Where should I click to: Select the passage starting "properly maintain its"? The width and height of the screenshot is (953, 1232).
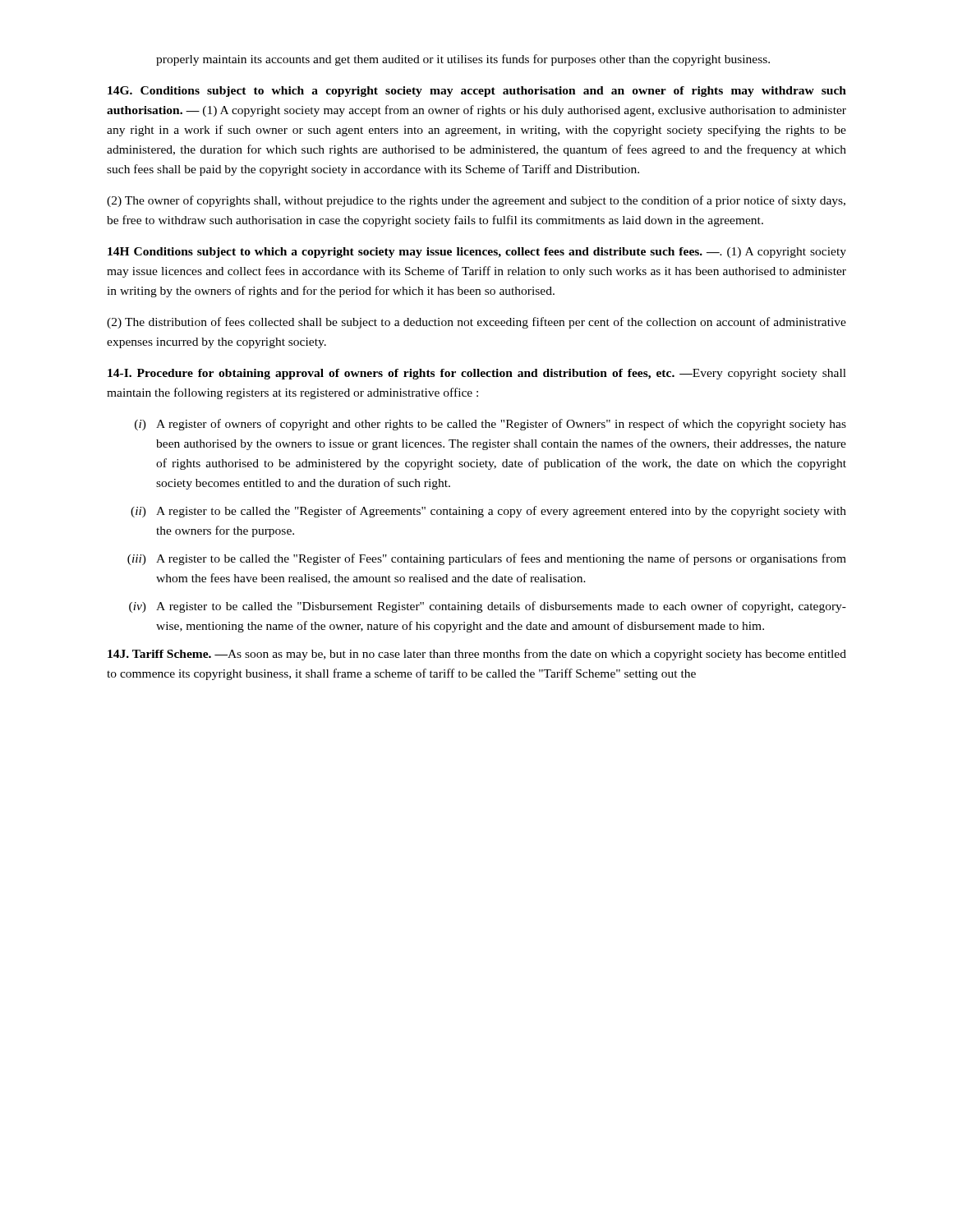tap(463, 59)
